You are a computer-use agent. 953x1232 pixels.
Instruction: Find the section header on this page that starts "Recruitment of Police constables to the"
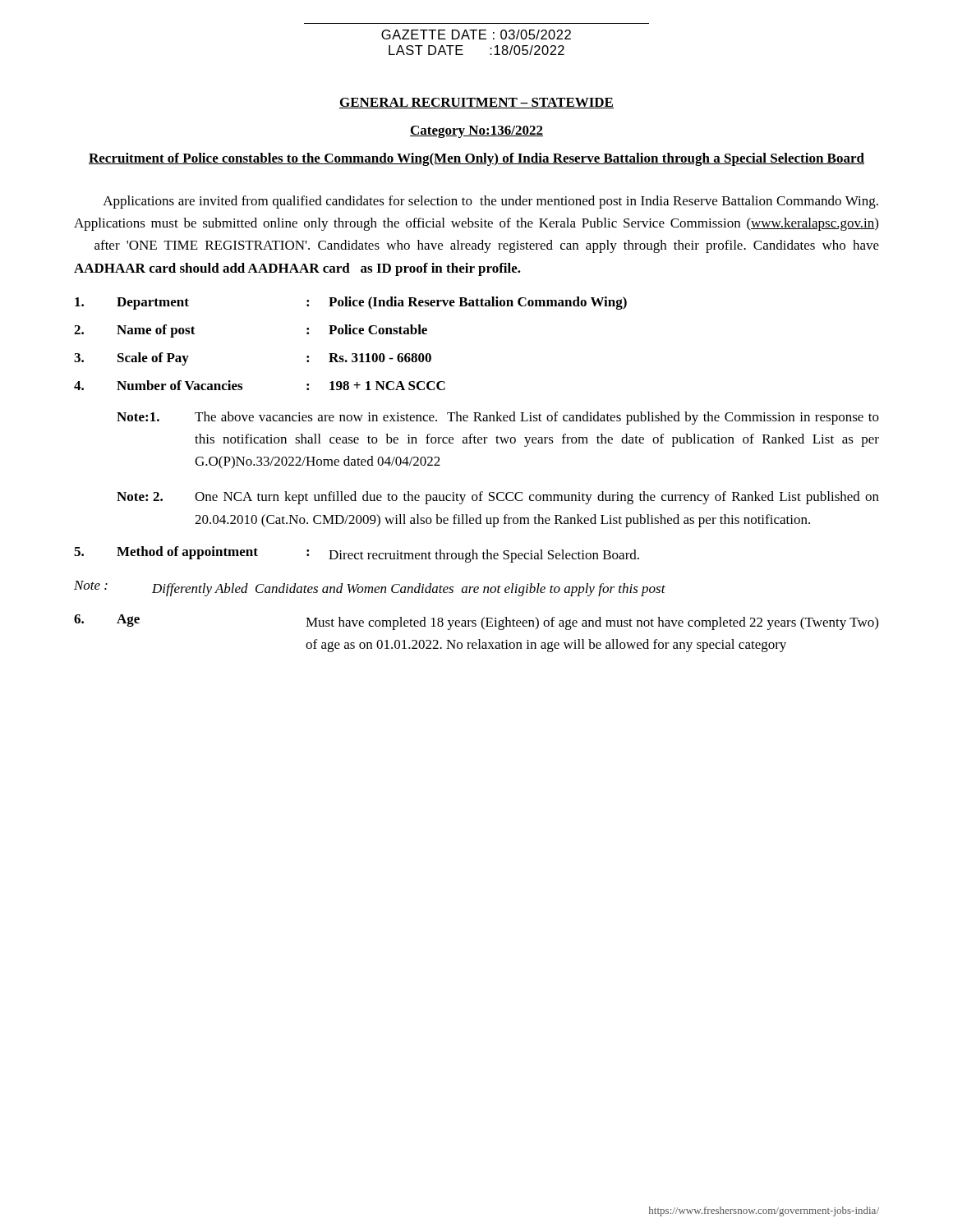click(476, 158)
